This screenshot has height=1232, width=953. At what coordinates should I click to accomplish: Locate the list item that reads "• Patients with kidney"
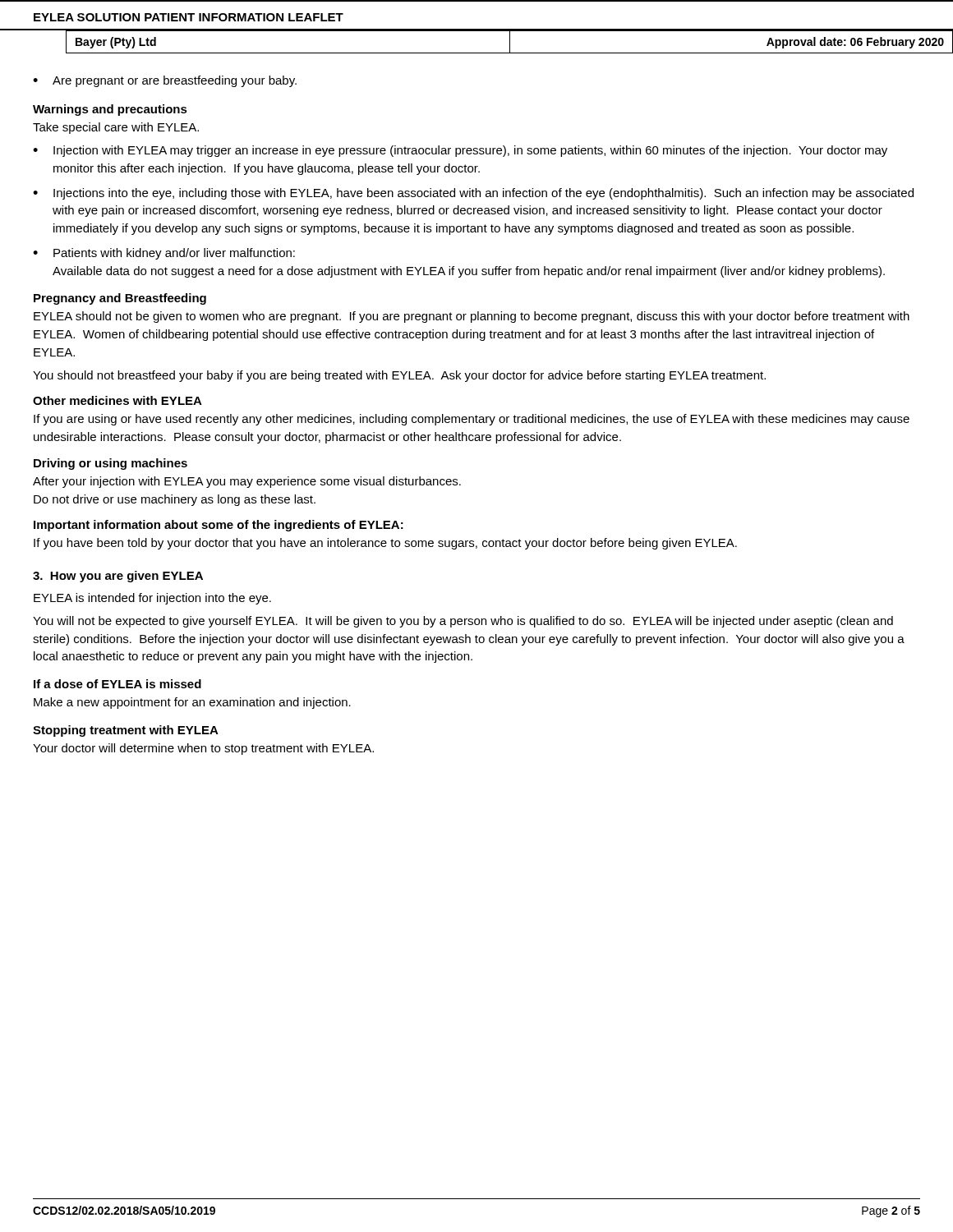tap(459, 262)
